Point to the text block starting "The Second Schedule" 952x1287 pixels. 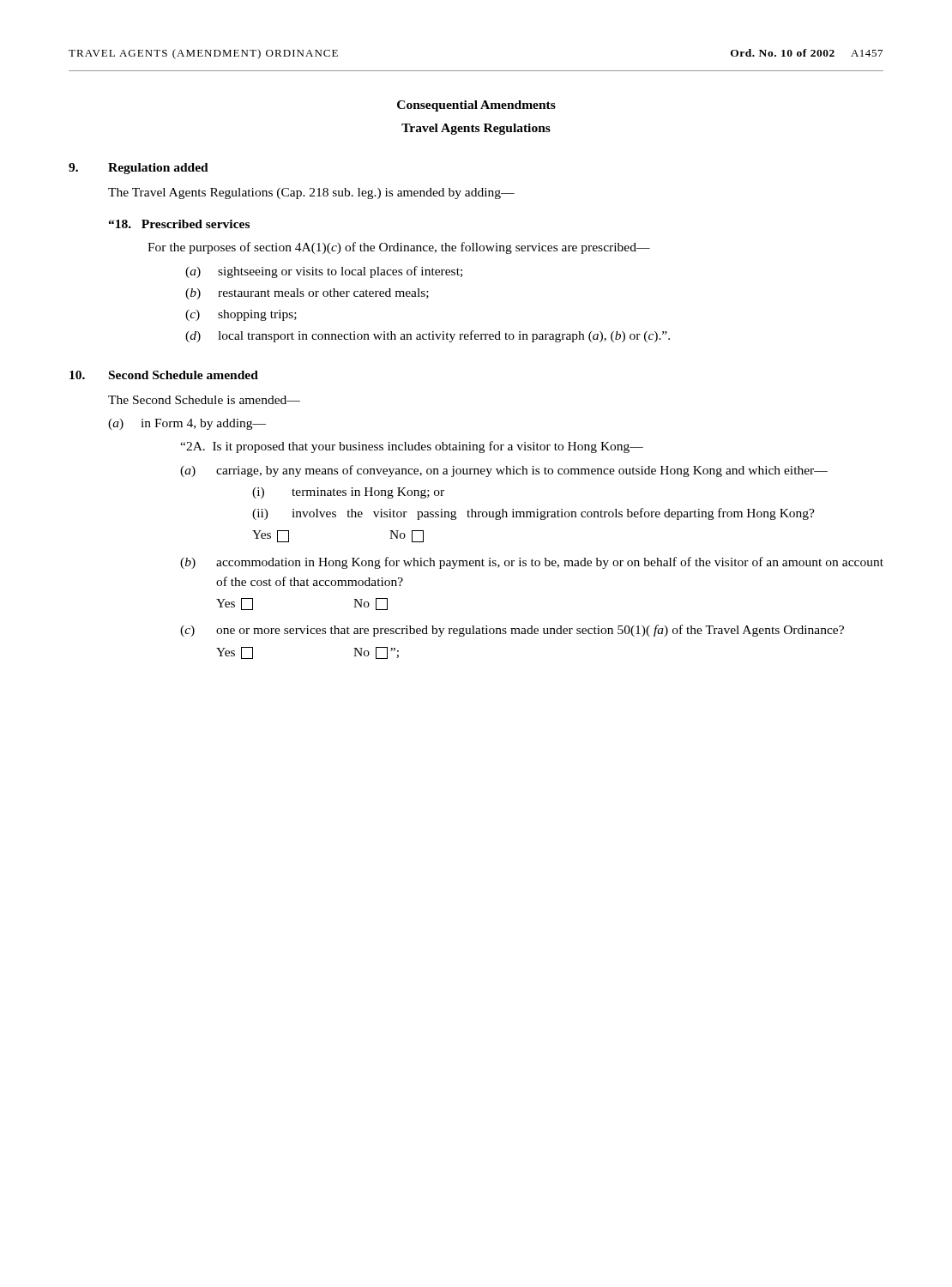pos(204,399)
